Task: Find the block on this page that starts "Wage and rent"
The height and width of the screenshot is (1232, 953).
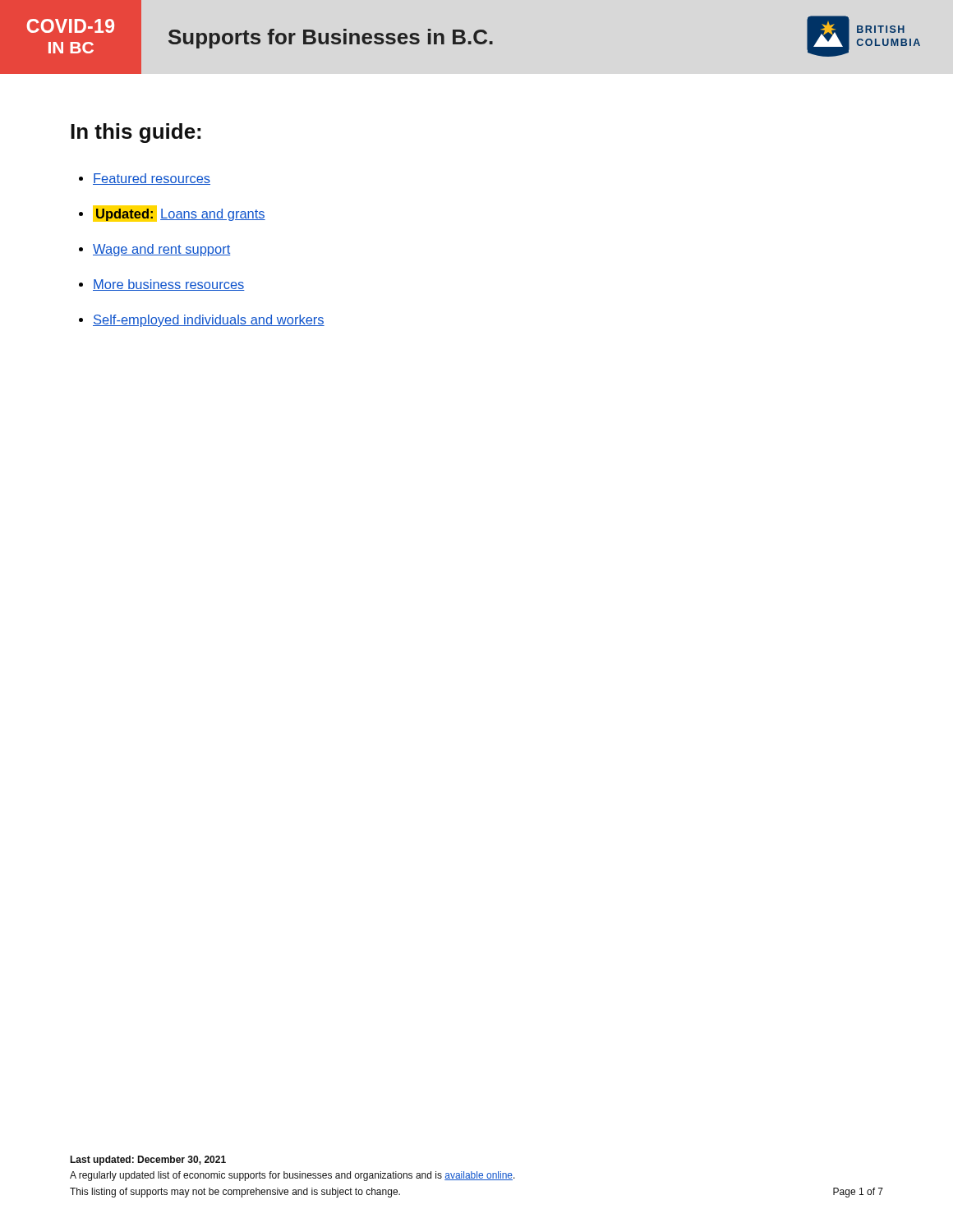Action: click(162, 249)
